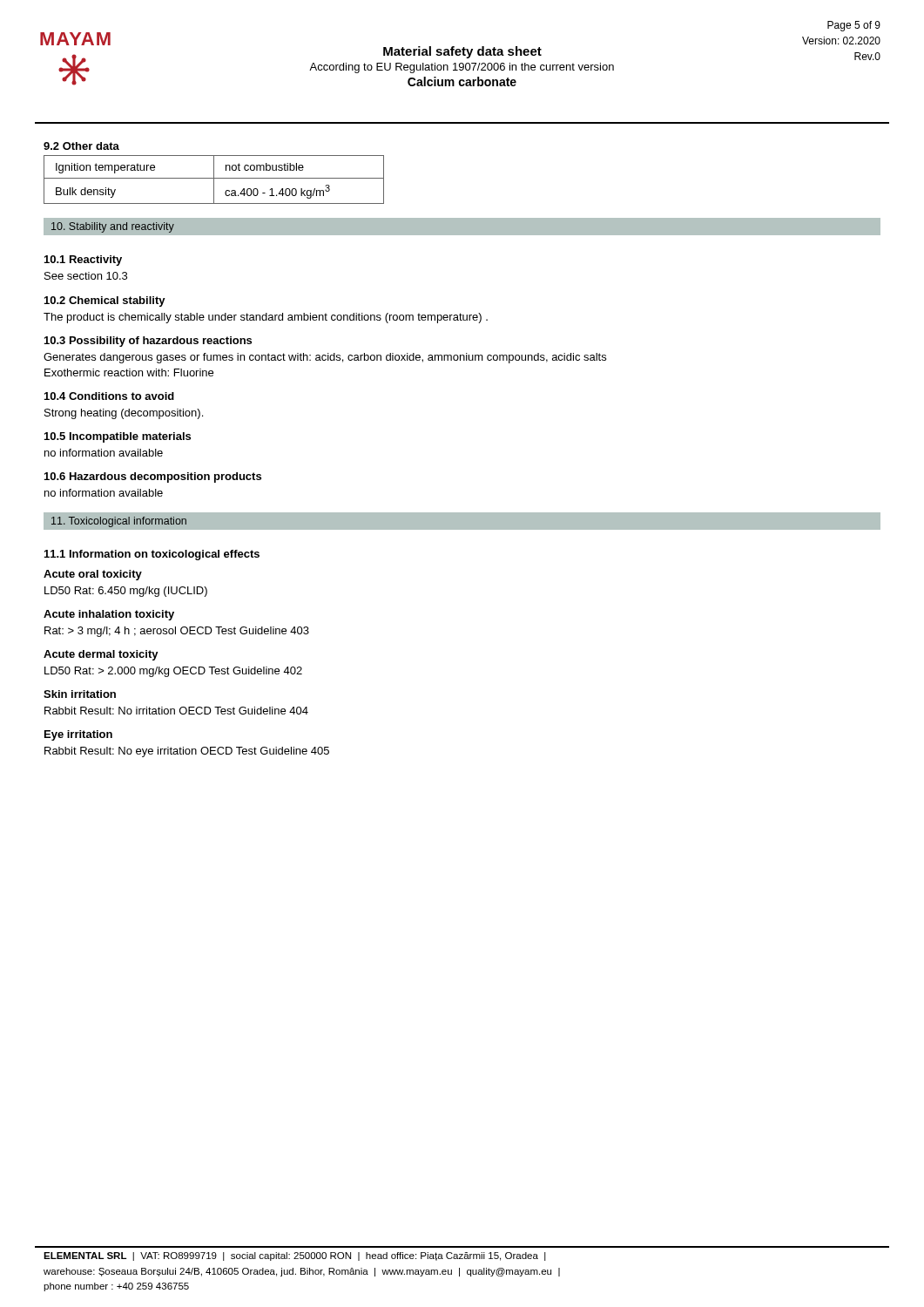Click on the element starting "Acute inhalation toxicity"

click(x=109, y=614)
